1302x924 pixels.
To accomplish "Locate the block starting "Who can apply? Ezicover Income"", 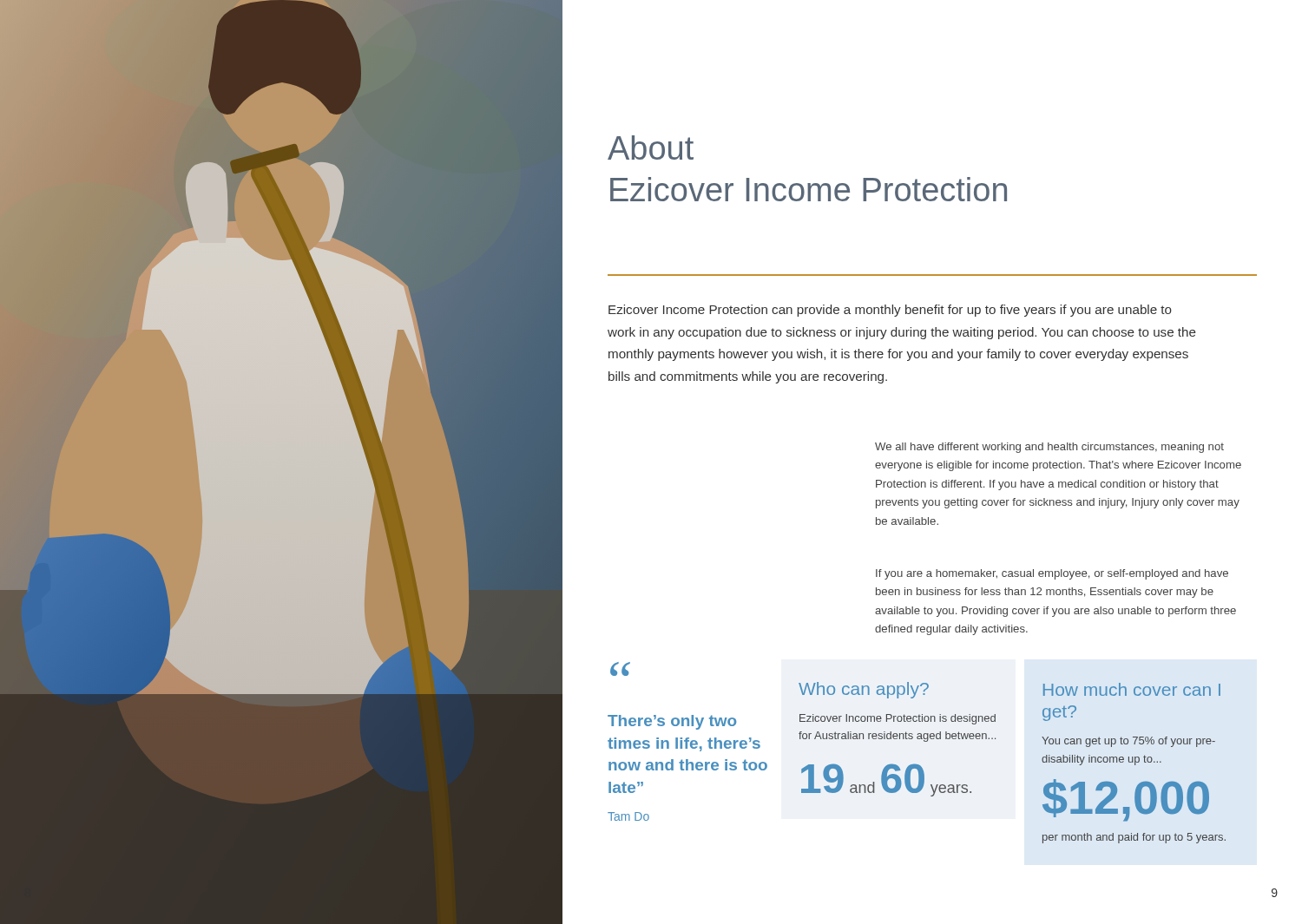I will click(898, 740).
